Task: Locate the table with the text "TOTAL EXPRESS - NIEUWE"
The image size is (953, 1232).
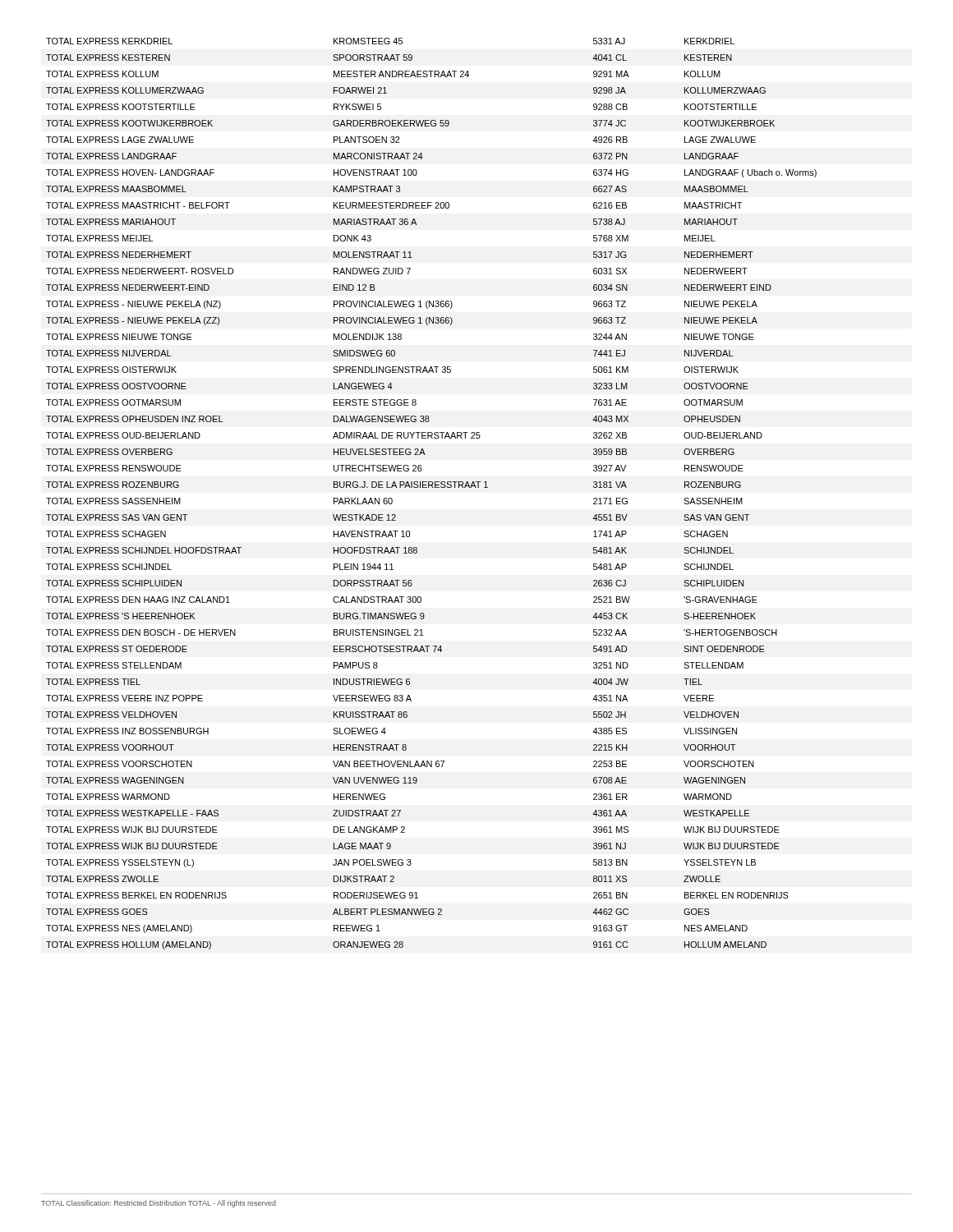Action: point(476,493)
